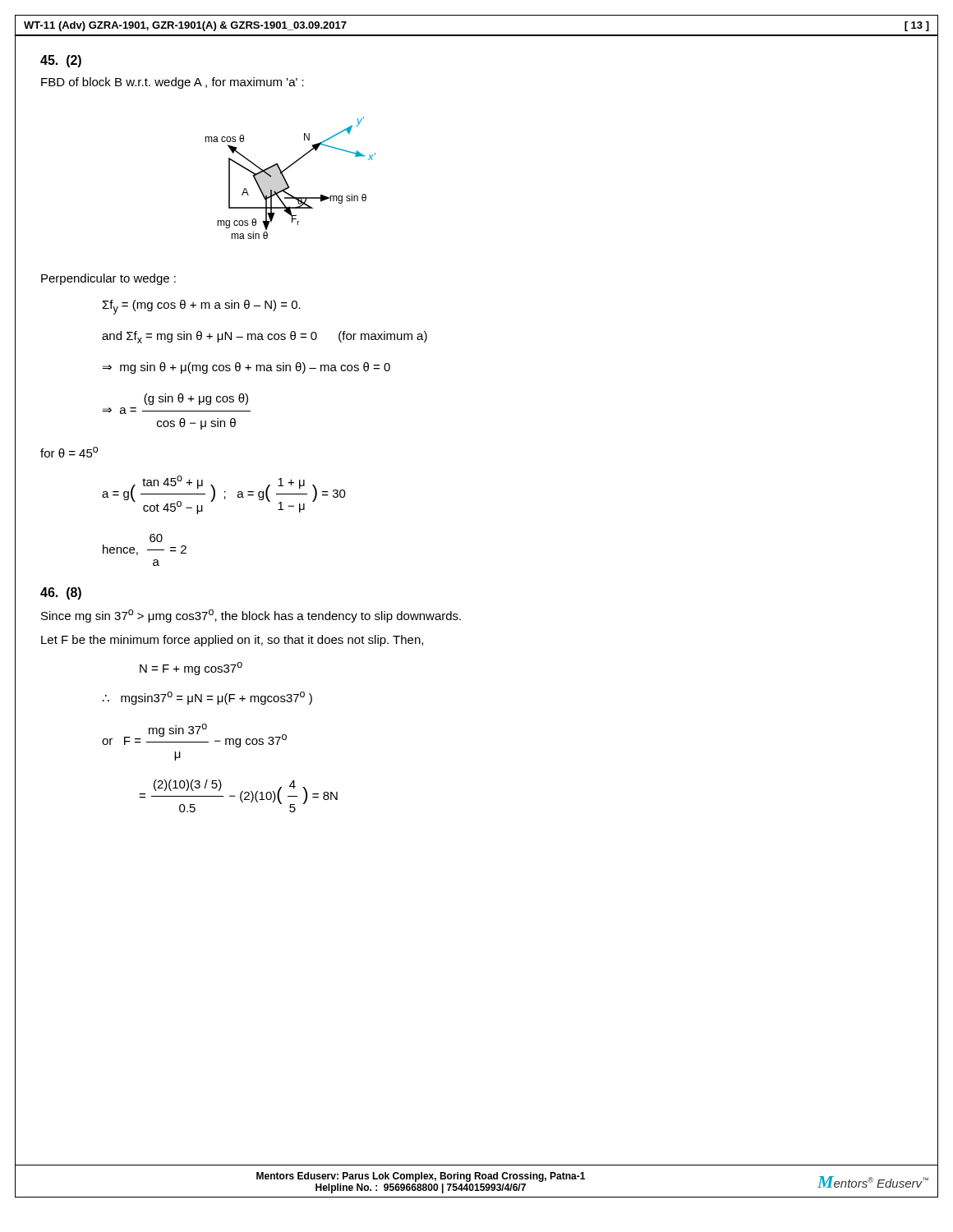Find the block starting "Perpendicular to wedge :"
This screenshot has height=1232, width=953.
pyautogui.click(x=108, y=278)
